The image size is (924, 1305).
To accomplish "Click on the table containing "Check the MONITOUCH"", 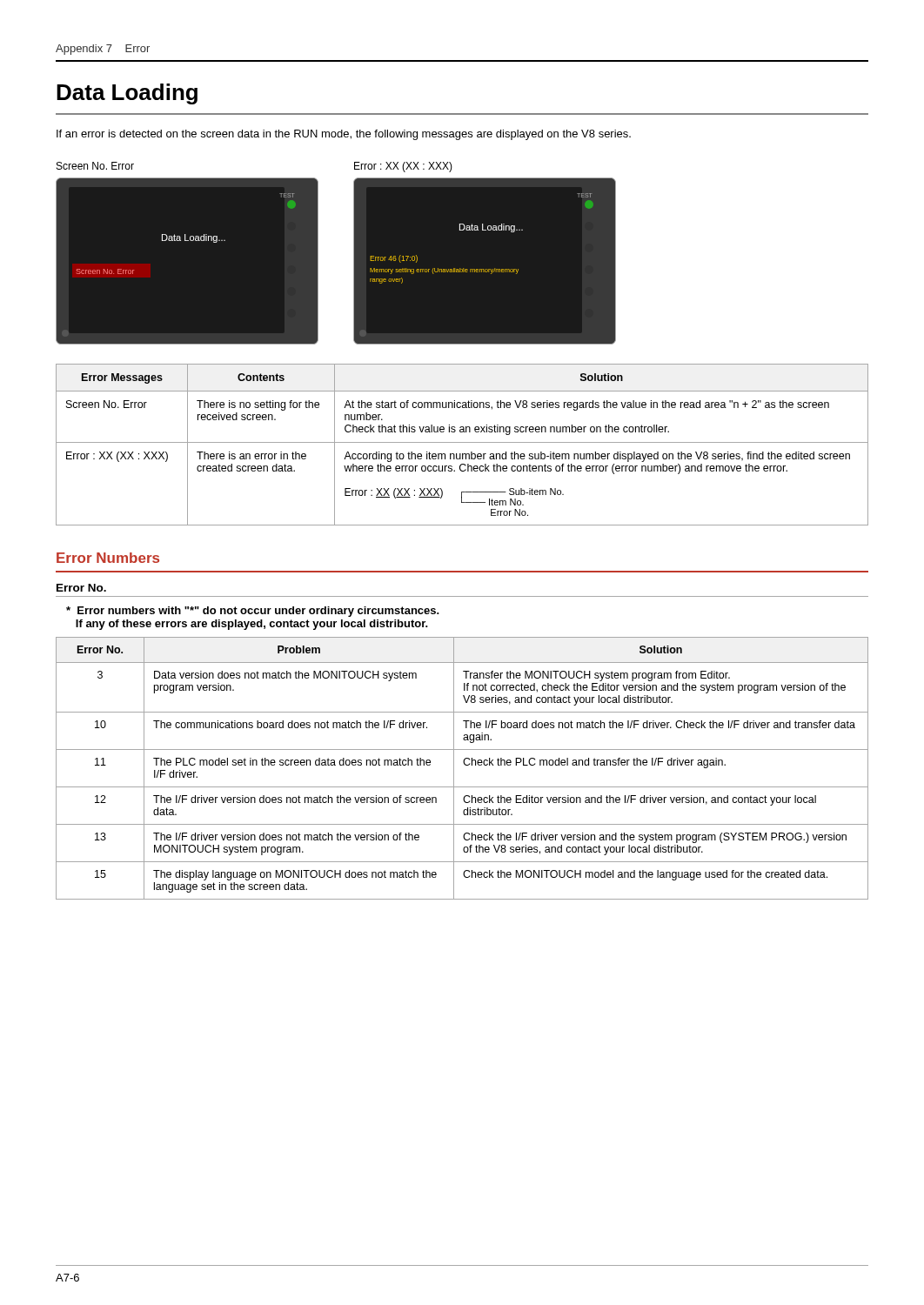I will pyautogui.click(x=462, y=768).
